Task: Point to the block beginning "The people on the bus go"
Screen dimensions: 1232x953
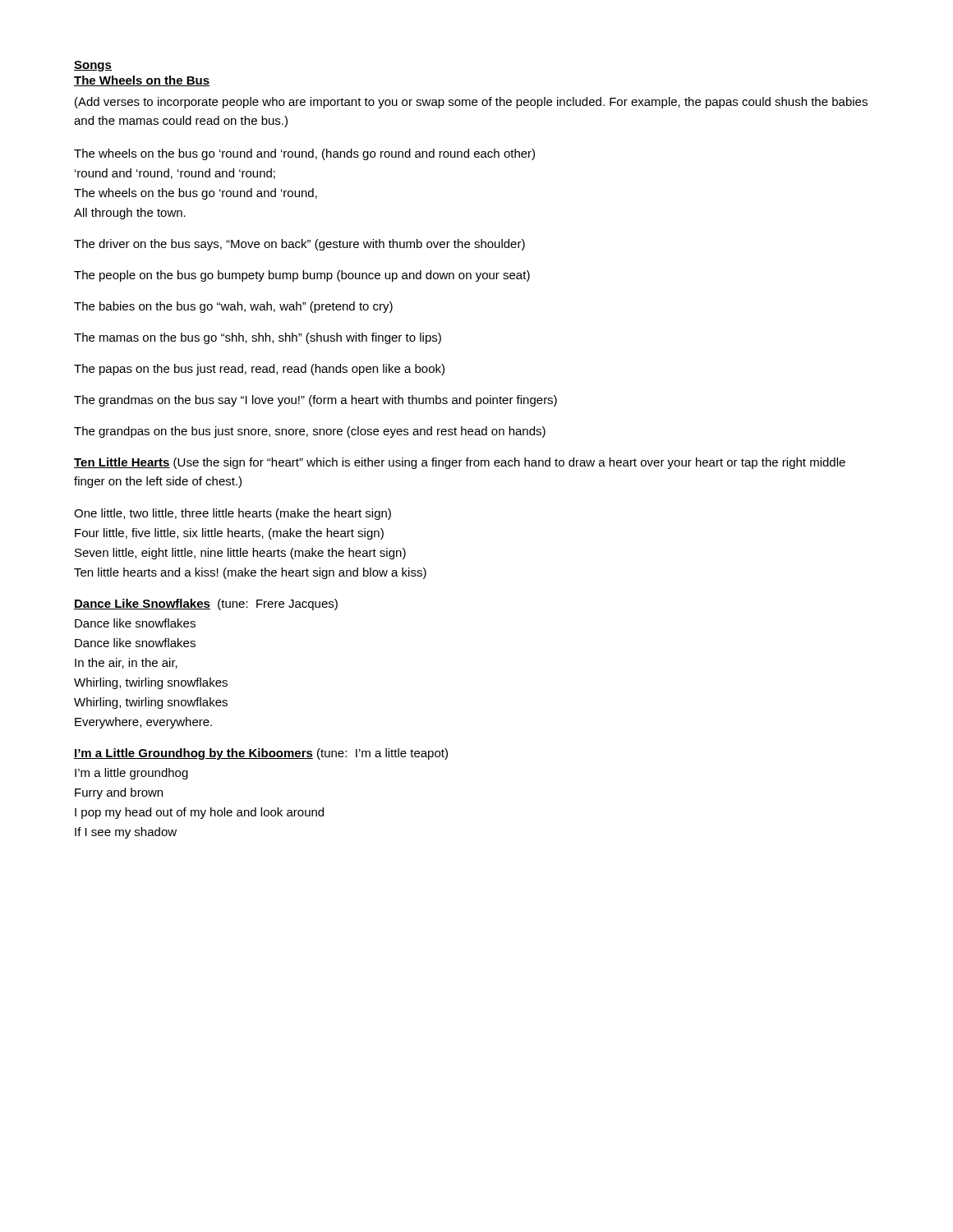Action: coord(302,274)
